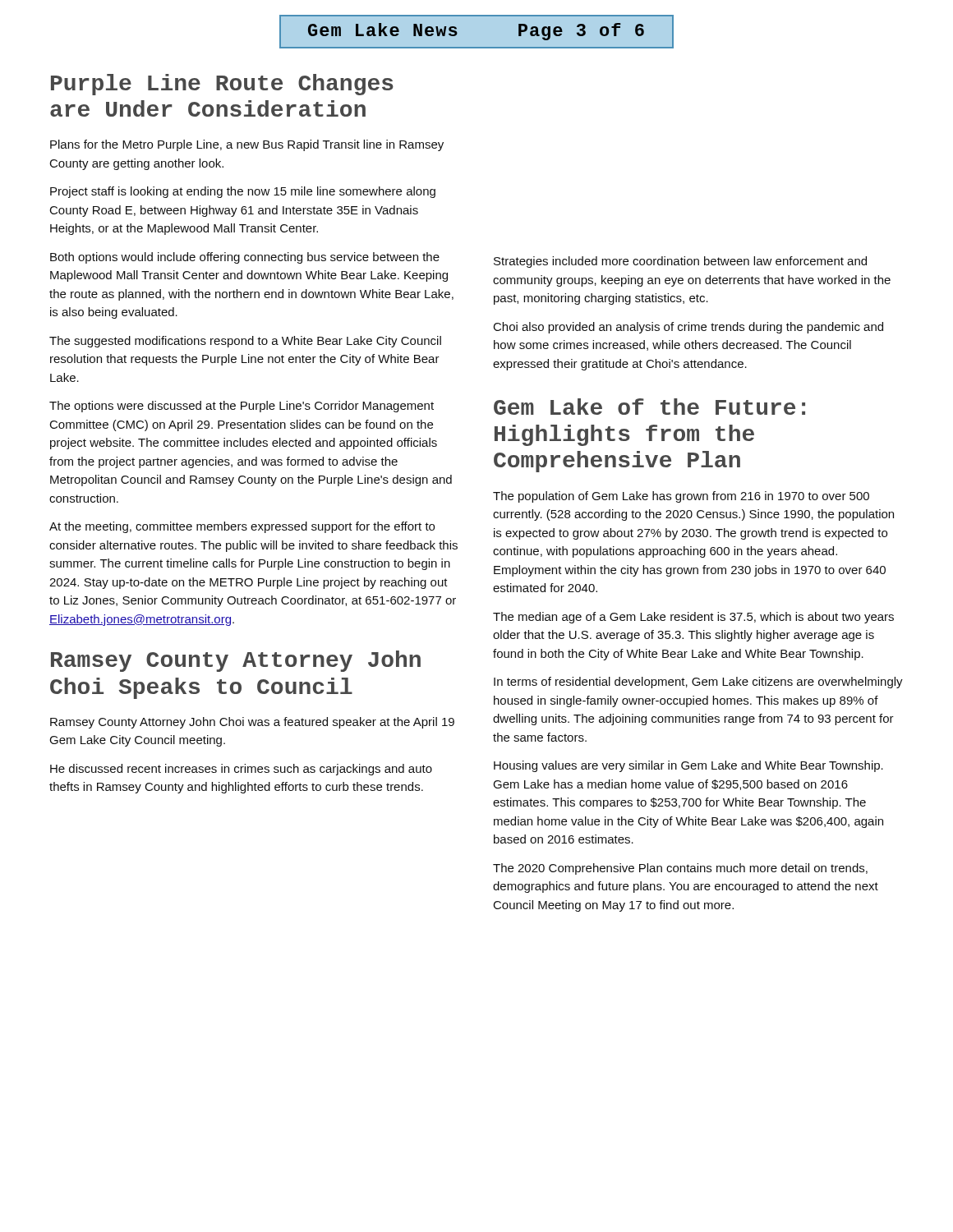Click on the passage starting "Strategies included more coordination between"
Viewport: 953px width, 1232px height.
point(698,280)
